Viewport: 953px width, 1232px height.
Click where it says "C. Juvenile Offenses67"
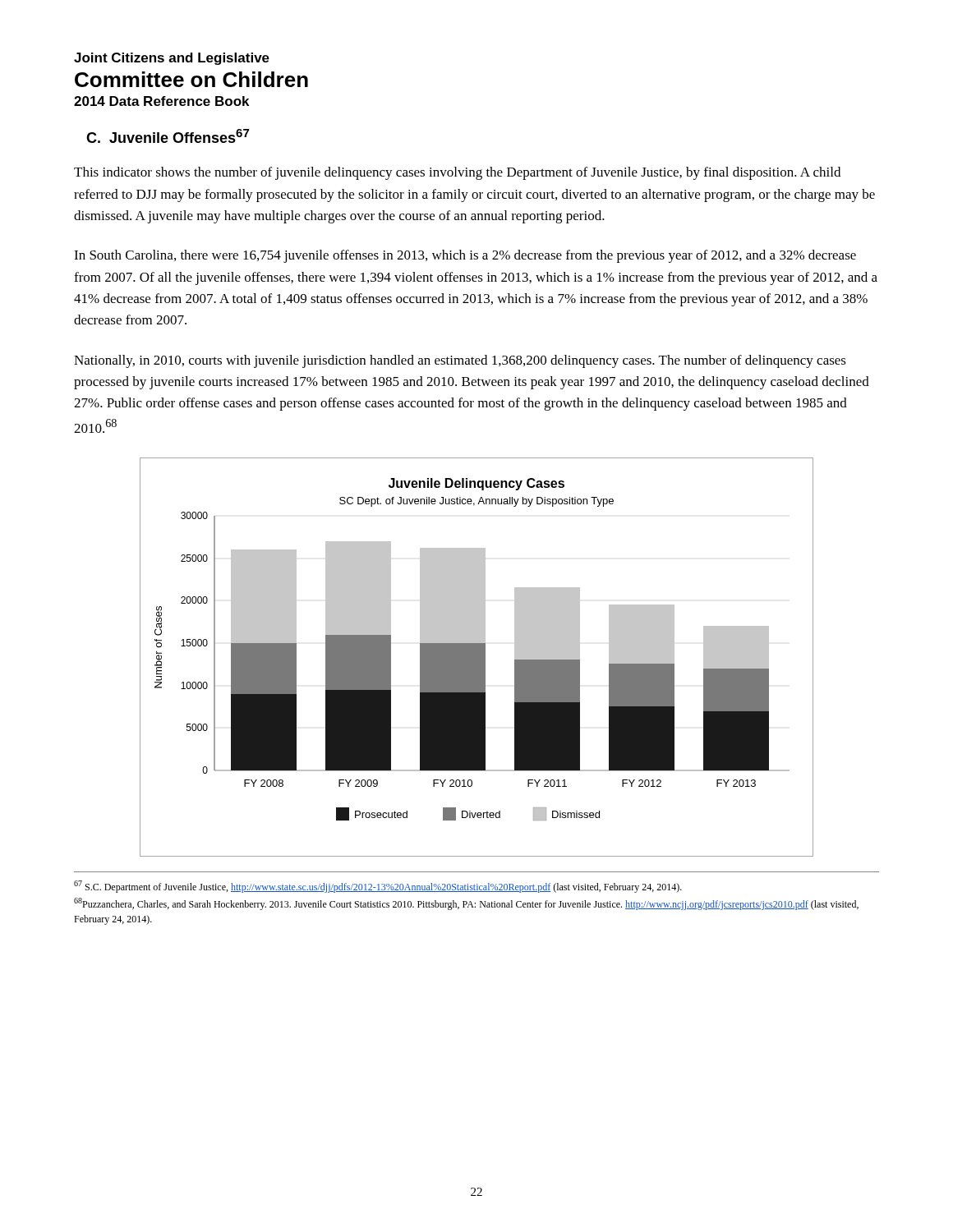tap(162, 136)
